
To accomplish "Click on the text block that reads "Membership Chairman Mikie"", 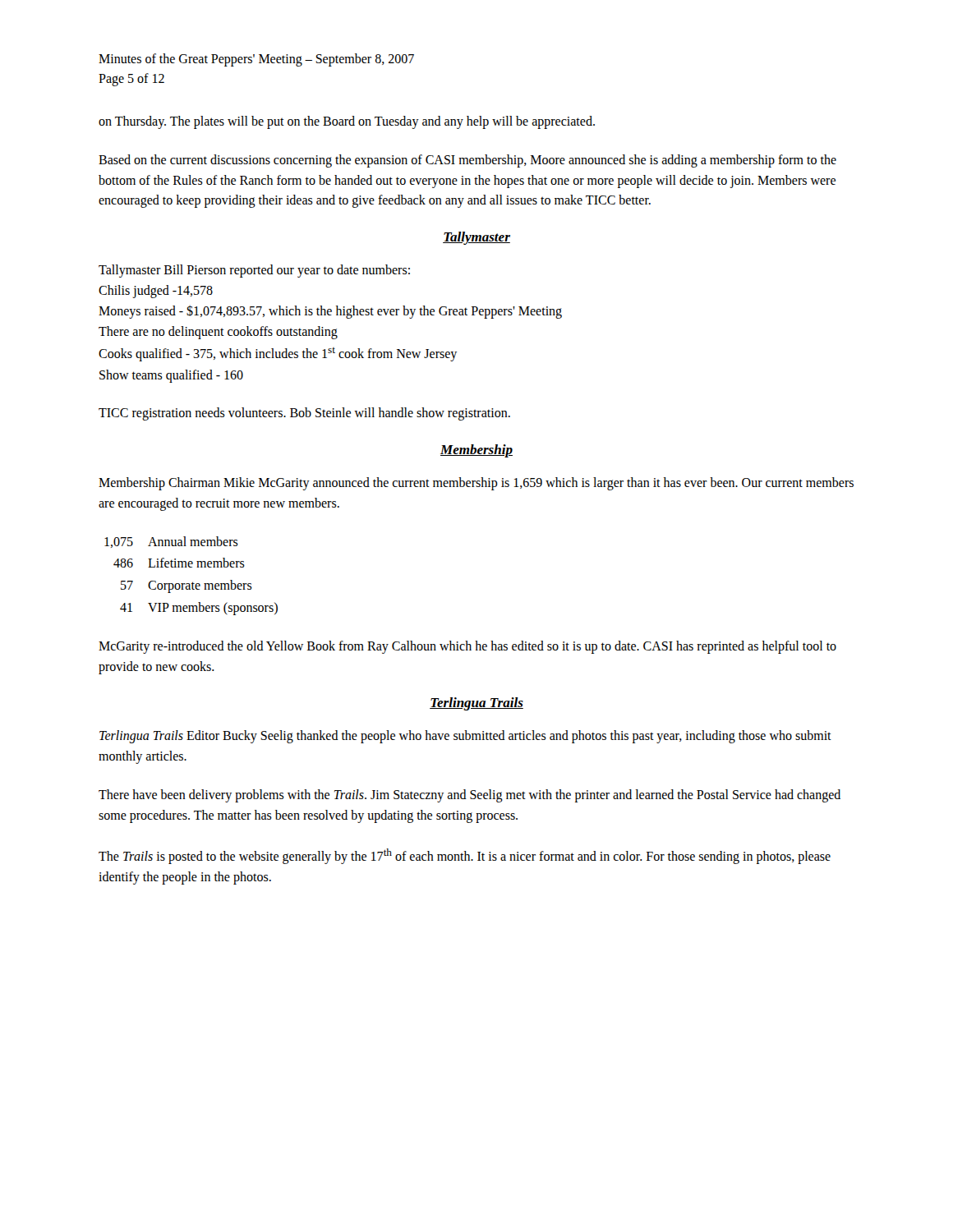I will (476, 493).
